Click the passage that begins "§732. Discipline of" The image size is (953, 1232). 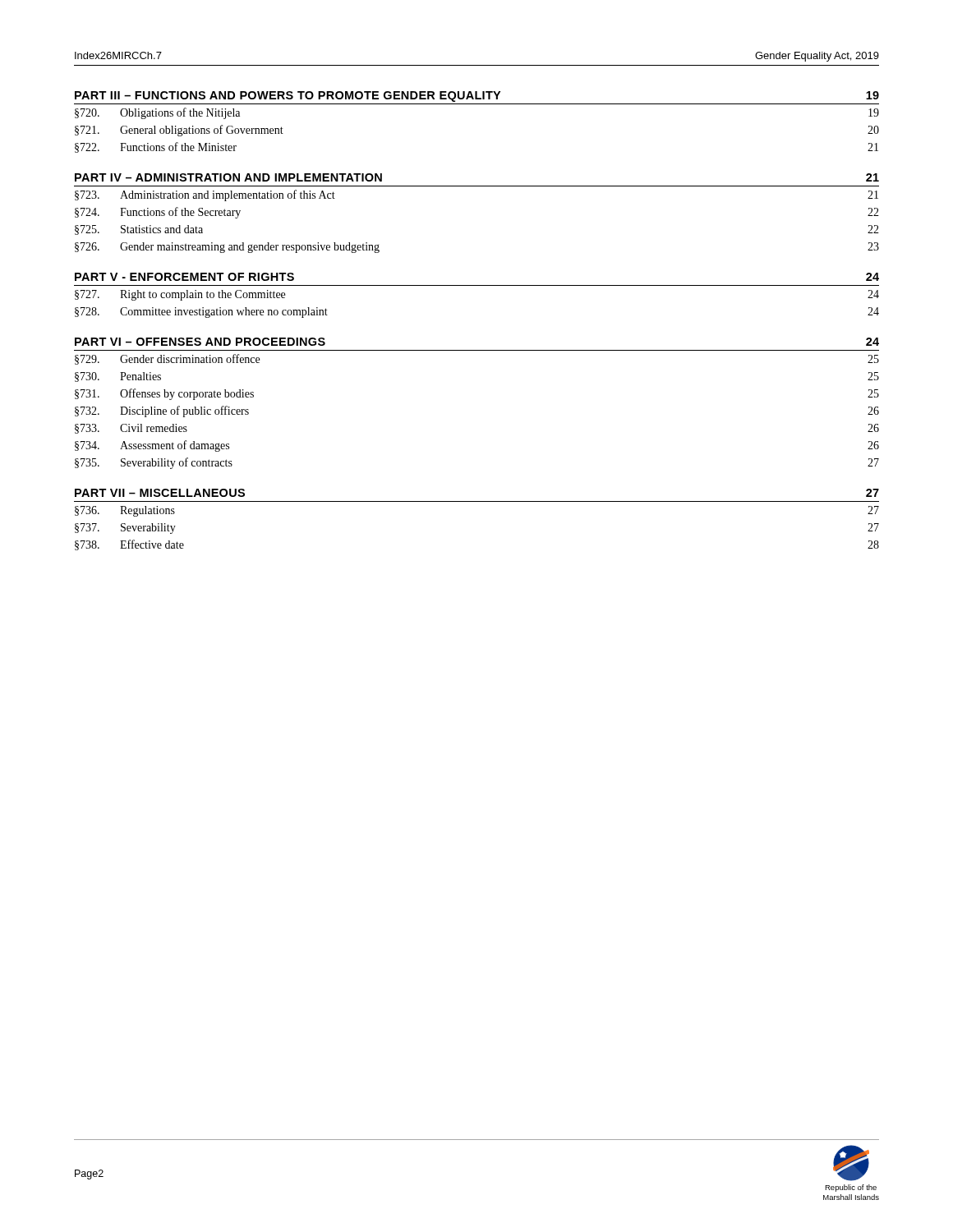point(89,411)
